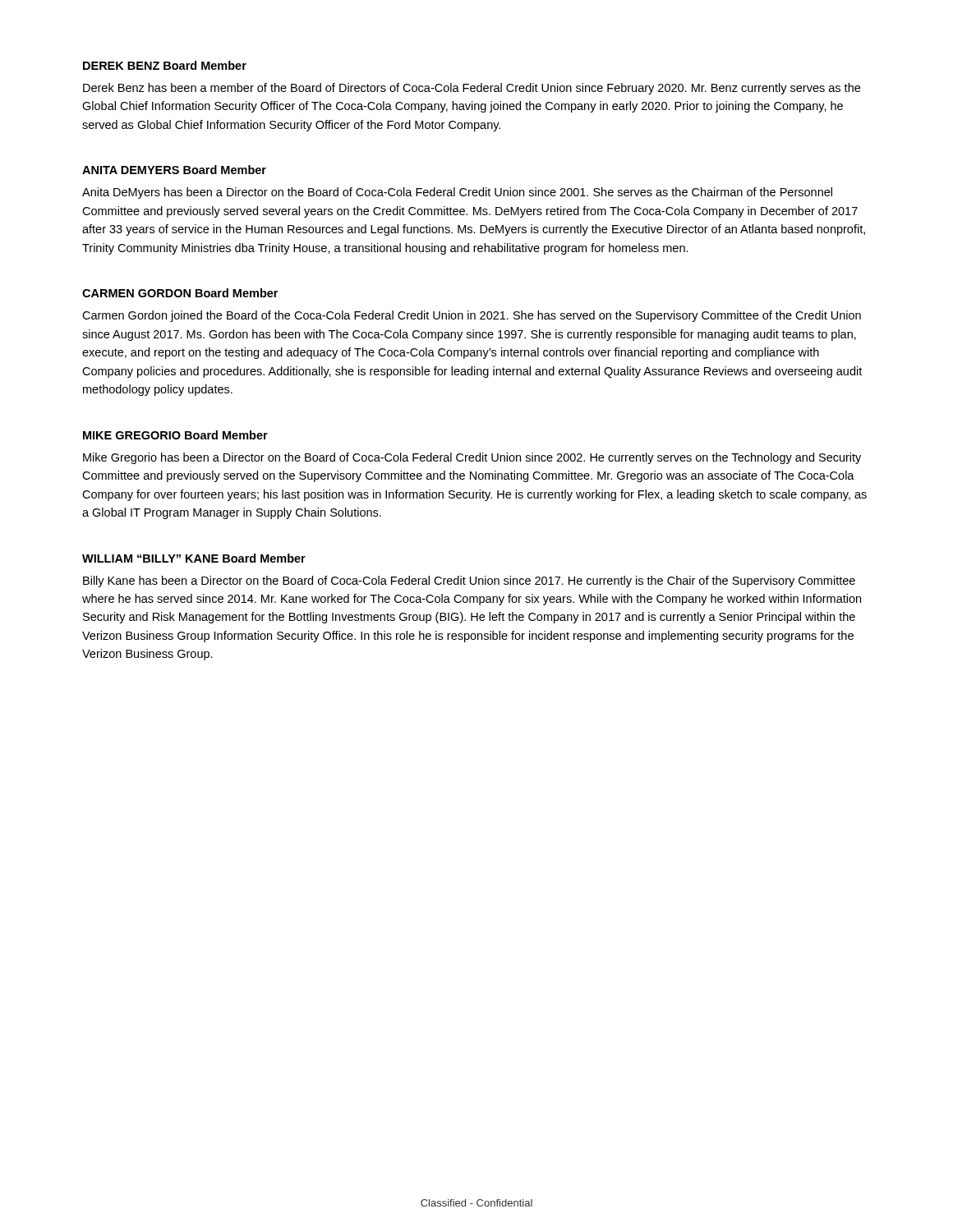Navigate to the text block starting "Derek Benz has been a member"

click(x=471, y=106)
